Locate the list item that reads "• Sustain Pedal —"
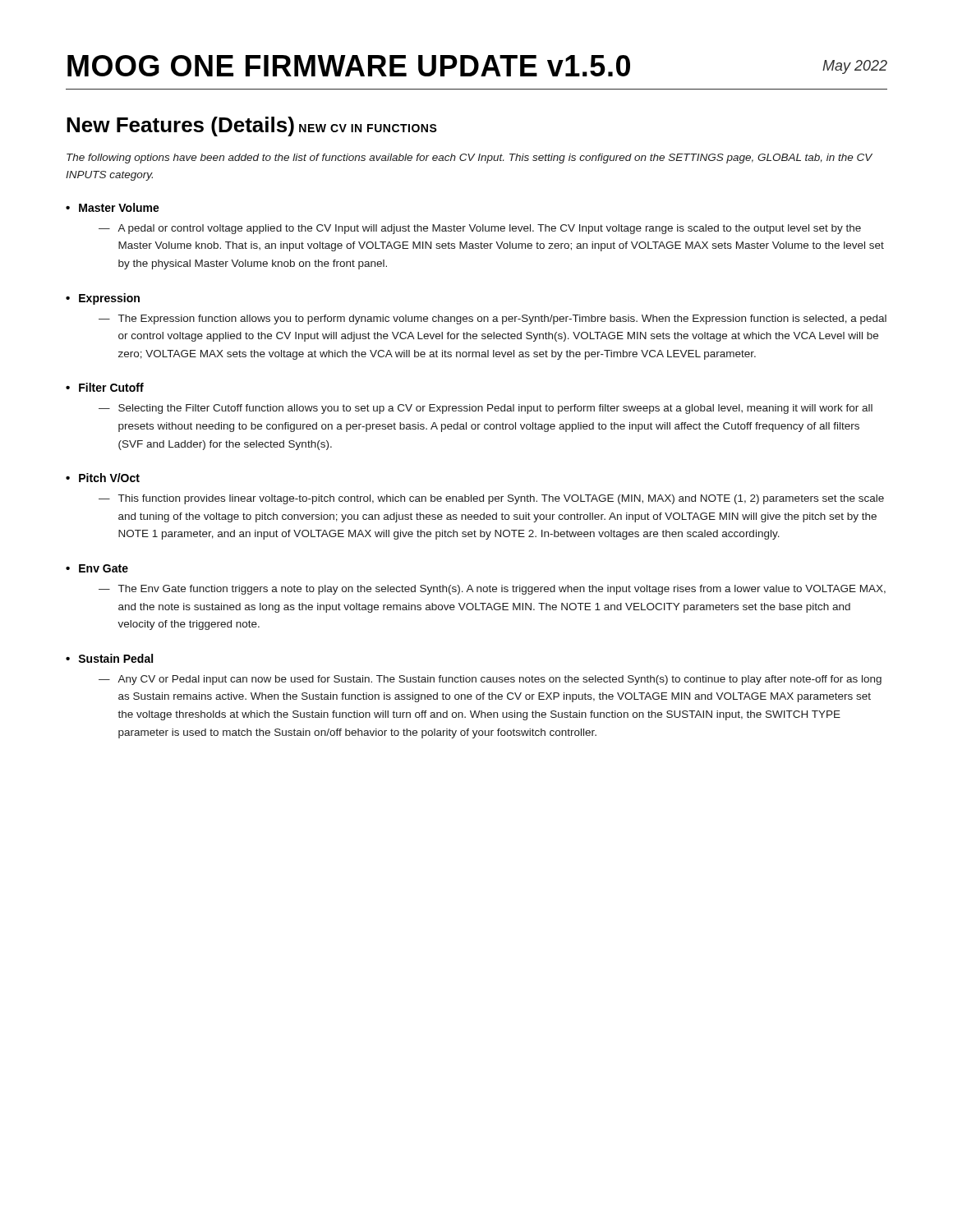This screenshot has height=1232, width=953. (476, 696)
